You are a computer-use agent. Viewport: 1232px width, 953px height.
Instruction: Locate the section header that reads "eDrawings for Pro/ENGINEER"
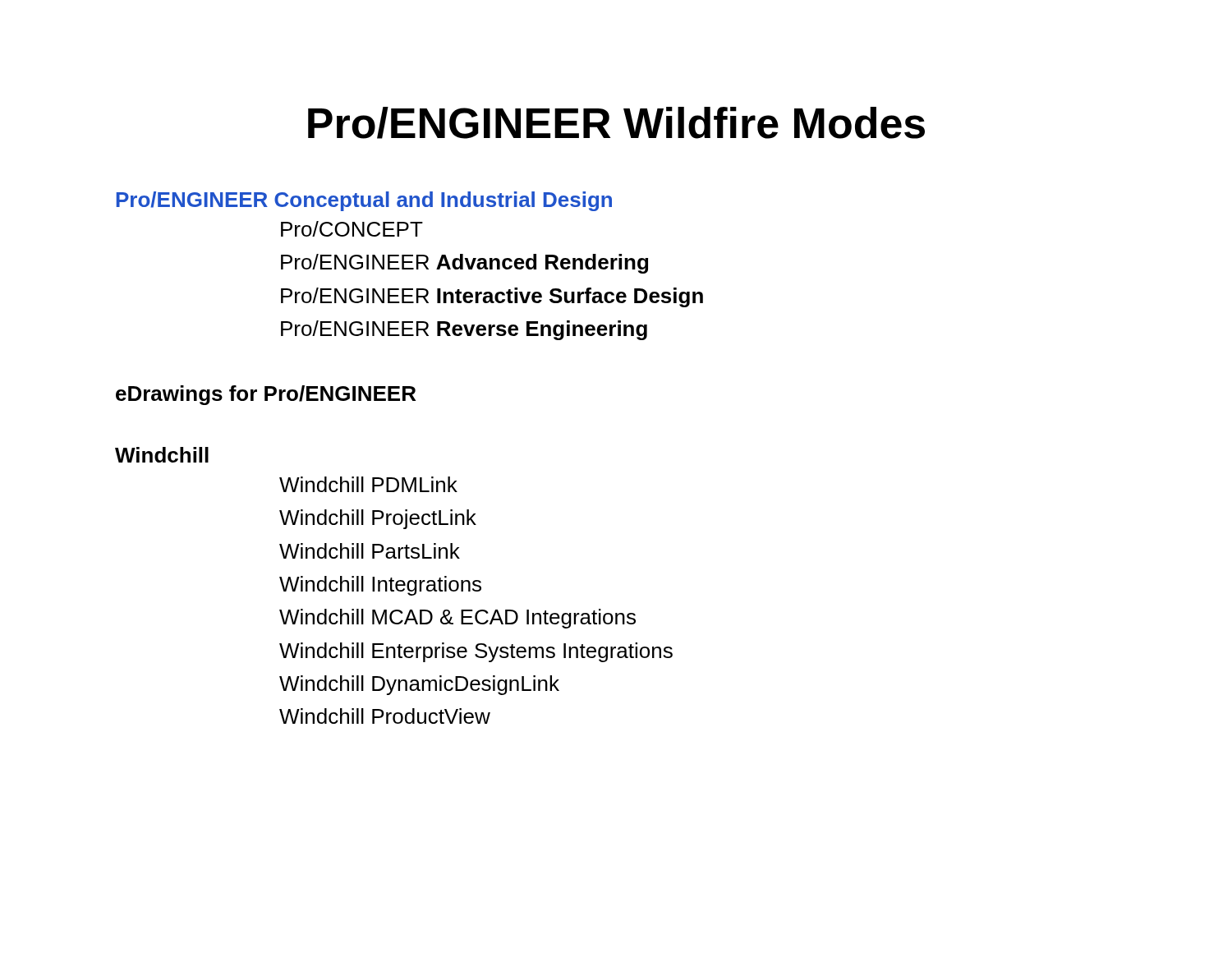266,394
